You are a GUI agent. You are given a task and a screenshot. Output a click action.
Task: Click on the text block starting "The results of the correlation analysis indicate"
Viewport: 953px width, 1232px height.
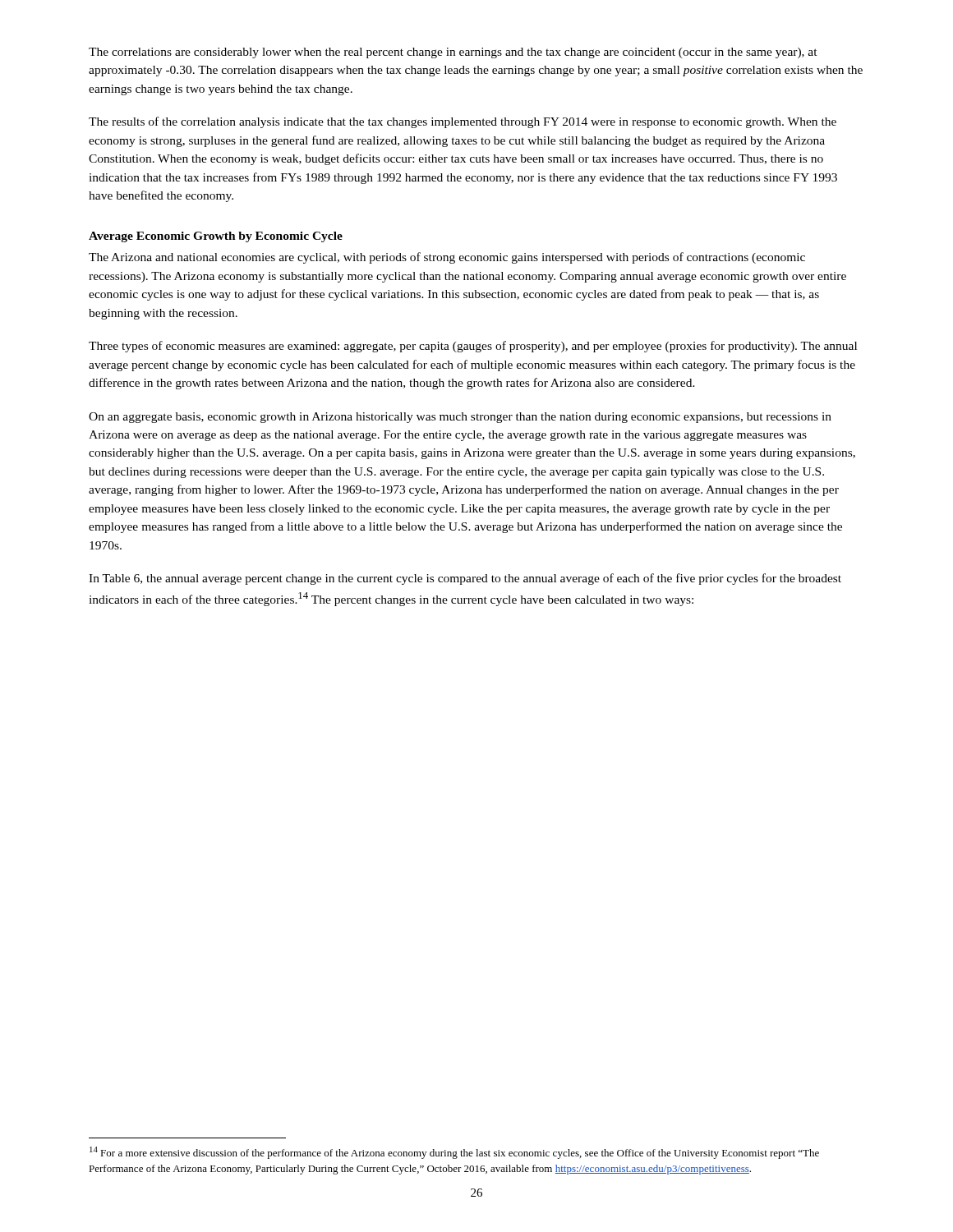463,158
